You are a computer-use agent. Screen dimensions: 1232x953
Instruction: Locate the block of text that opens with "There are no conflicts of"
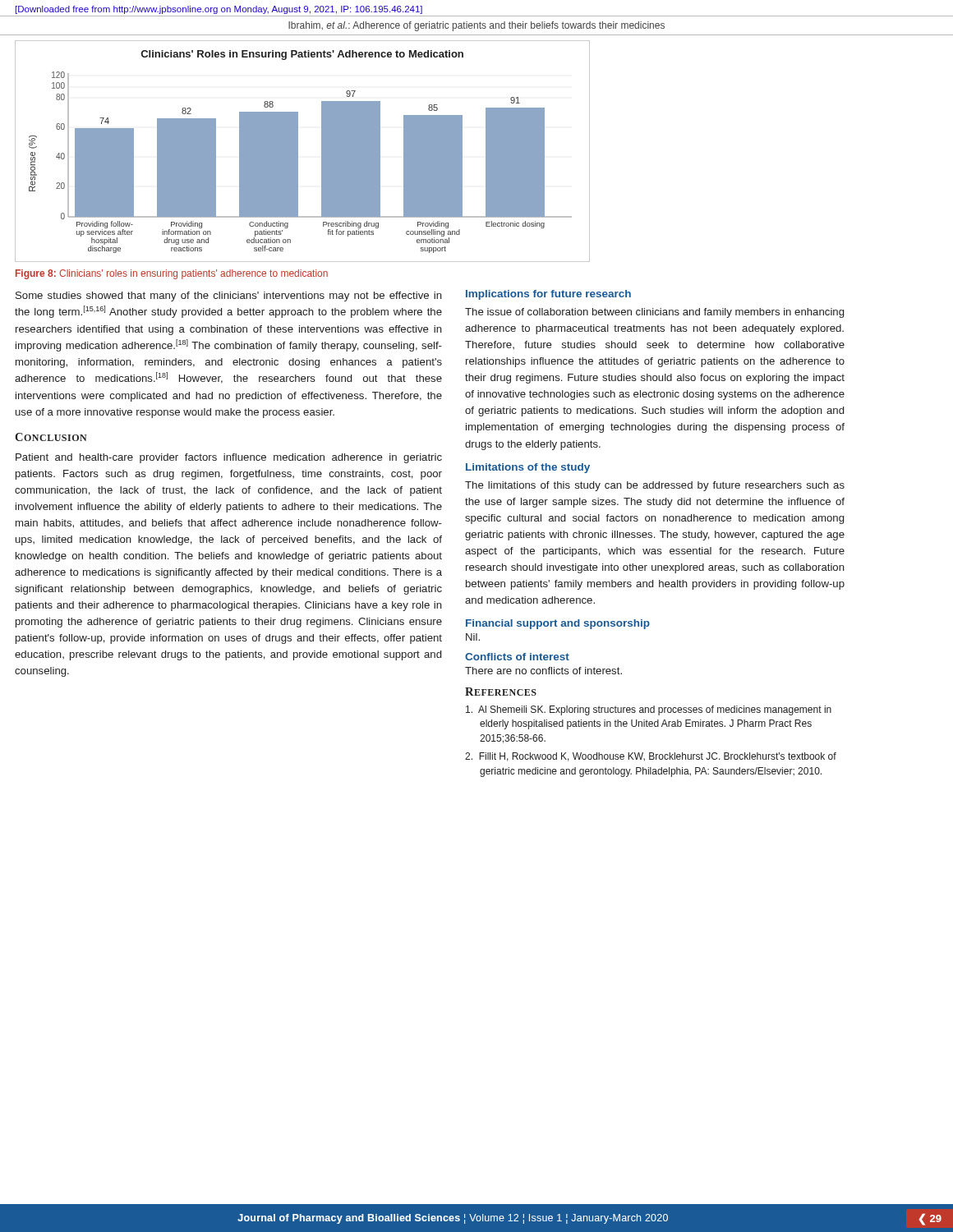(544, 671)
